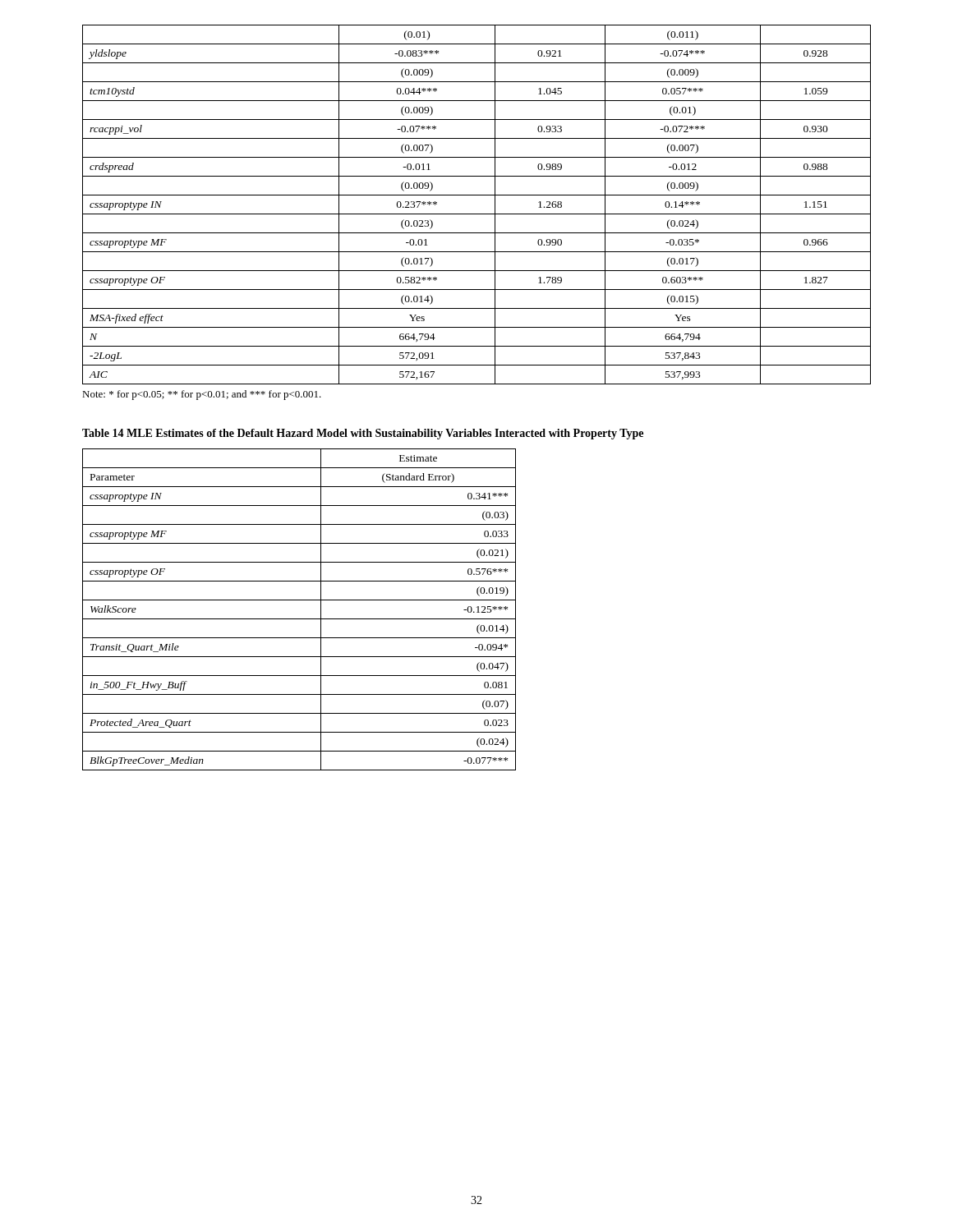Select the text block starting "Table 14 MLE Estimates of the"
This screenshot has height=1232, width=953.
click(x=363, y=433)
